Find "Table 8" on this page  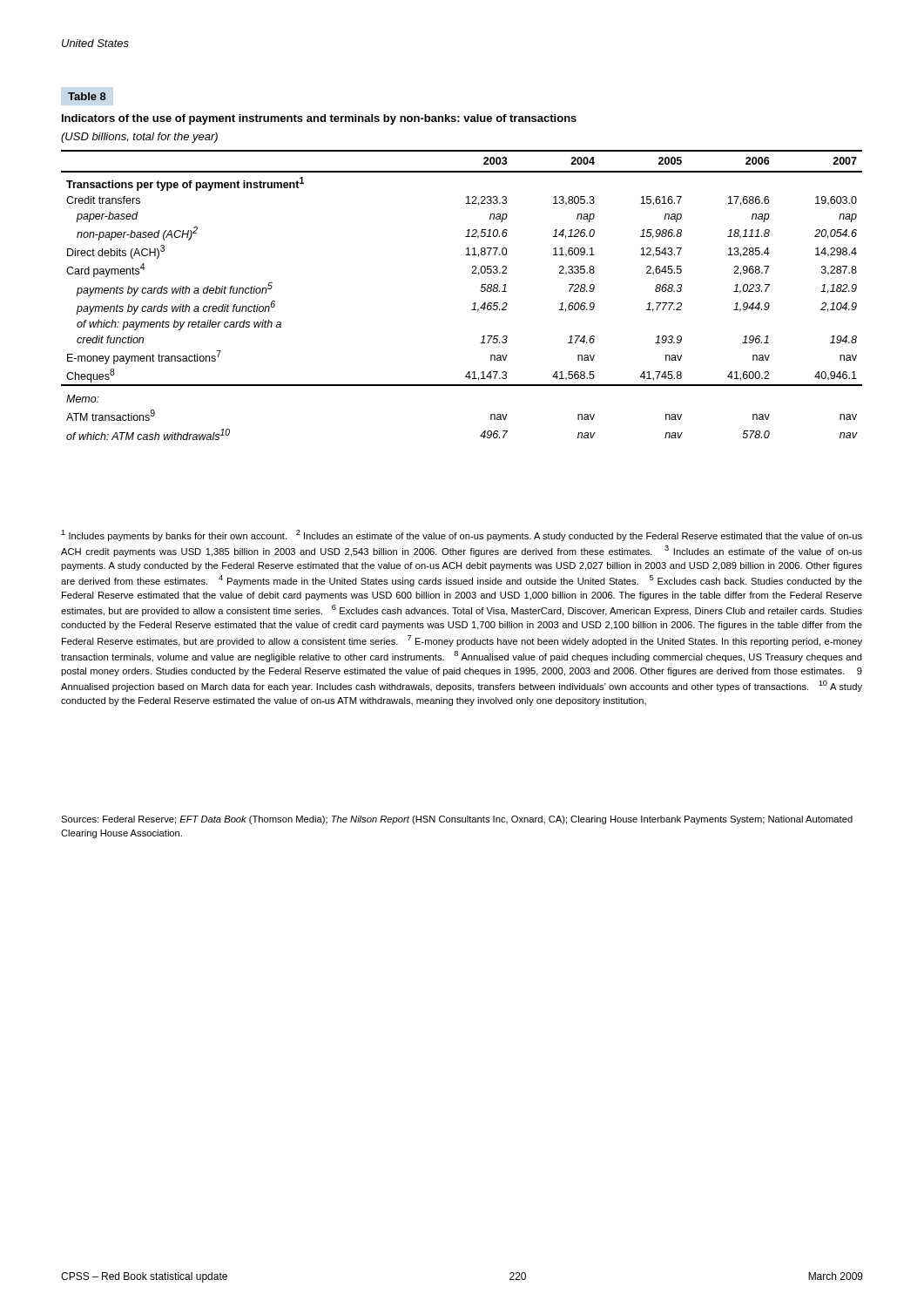87,96
